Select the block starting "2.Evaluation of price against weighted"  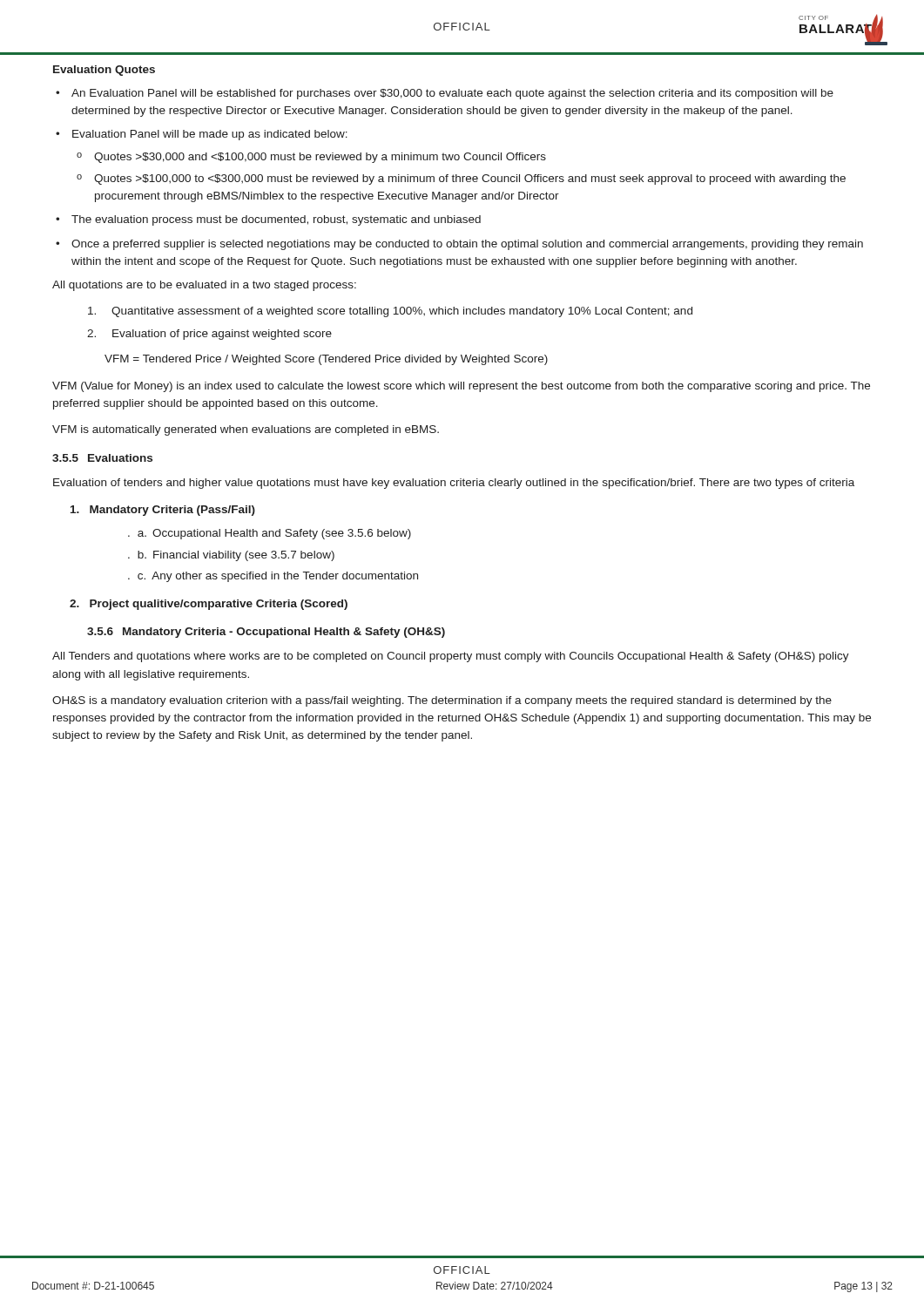coord(209,333)
